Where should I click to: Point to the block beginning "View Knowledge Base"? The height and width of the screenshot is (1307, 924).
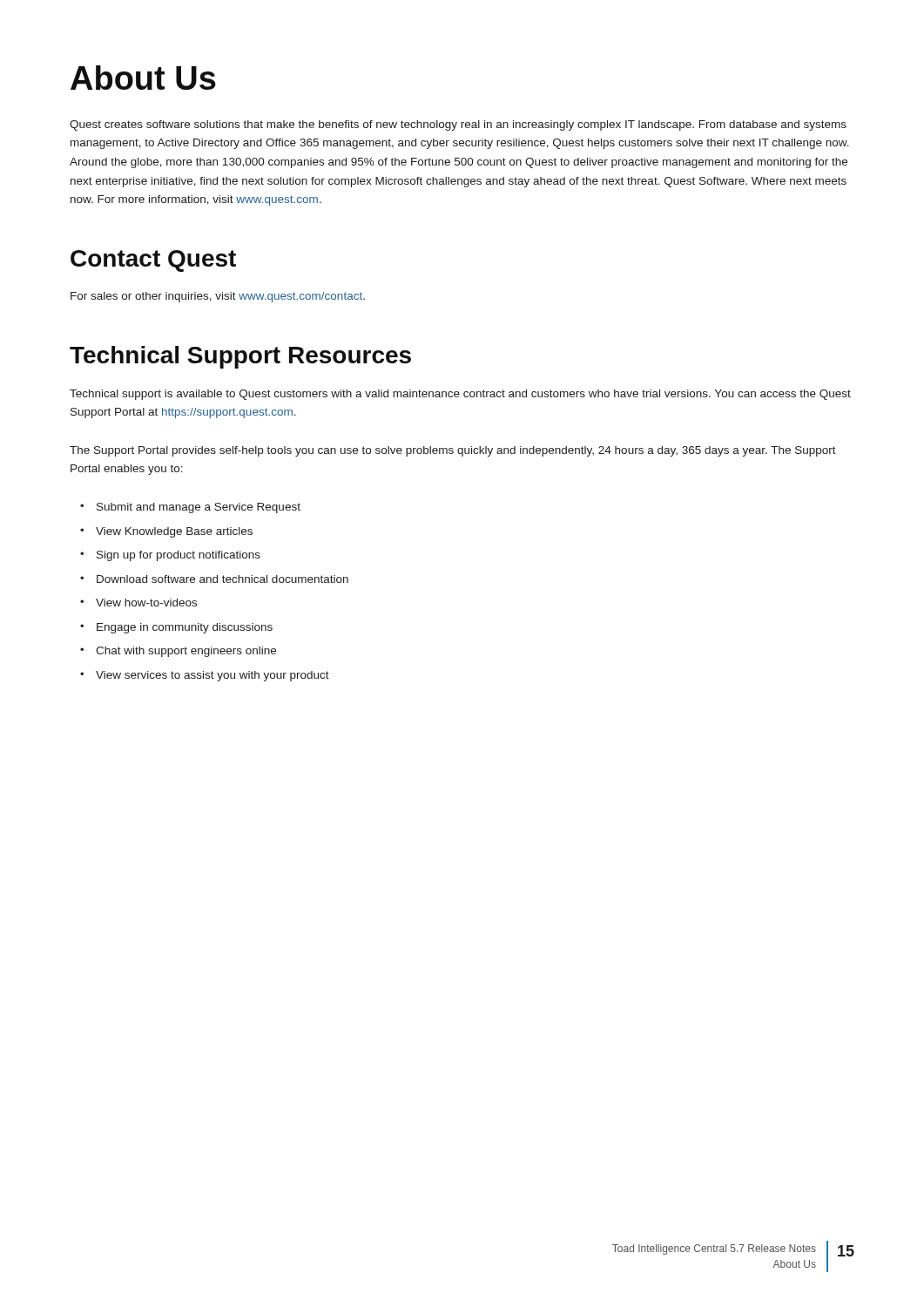pos(174,531)
